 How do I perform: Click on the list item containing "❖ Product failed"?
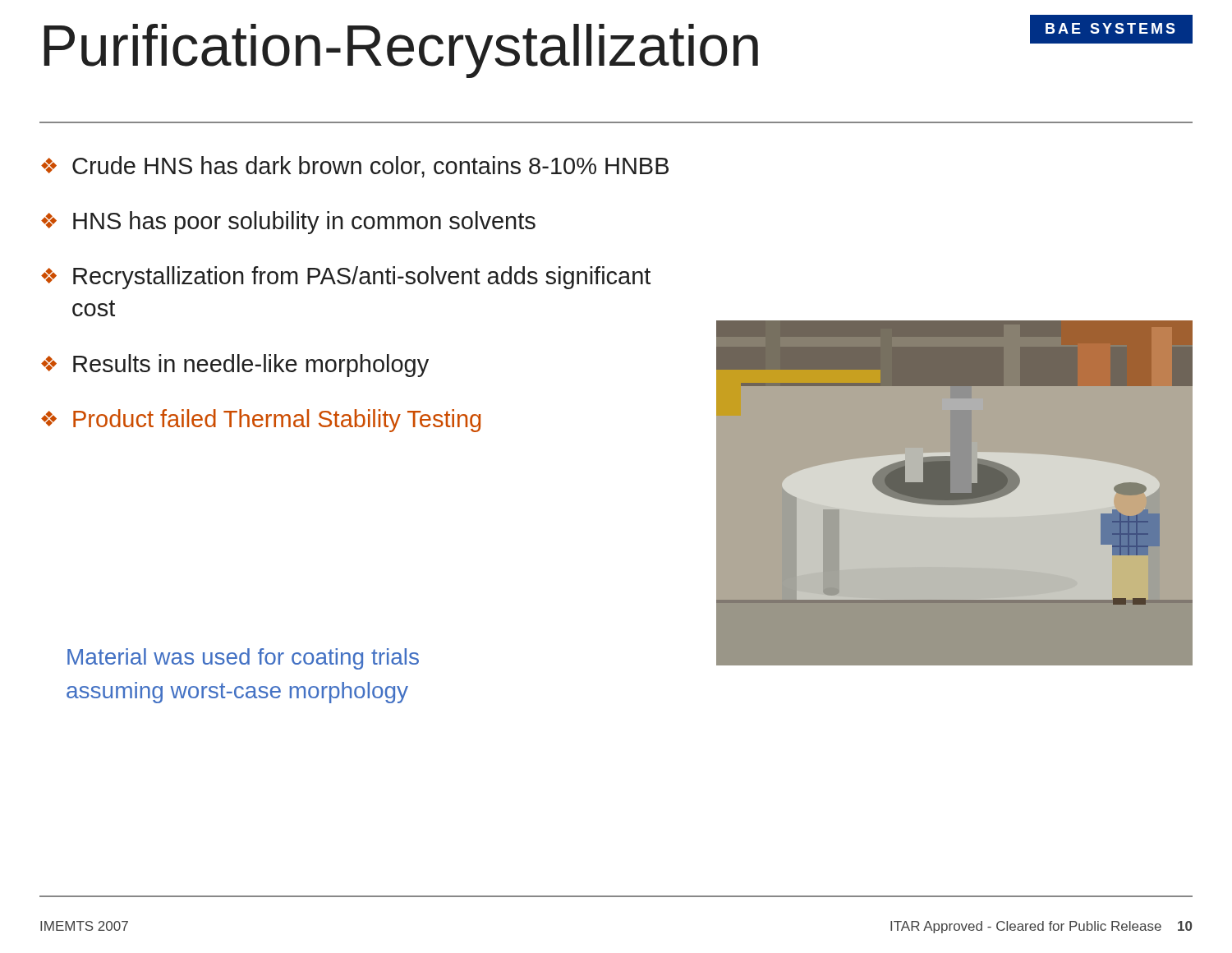coord(261,419)
